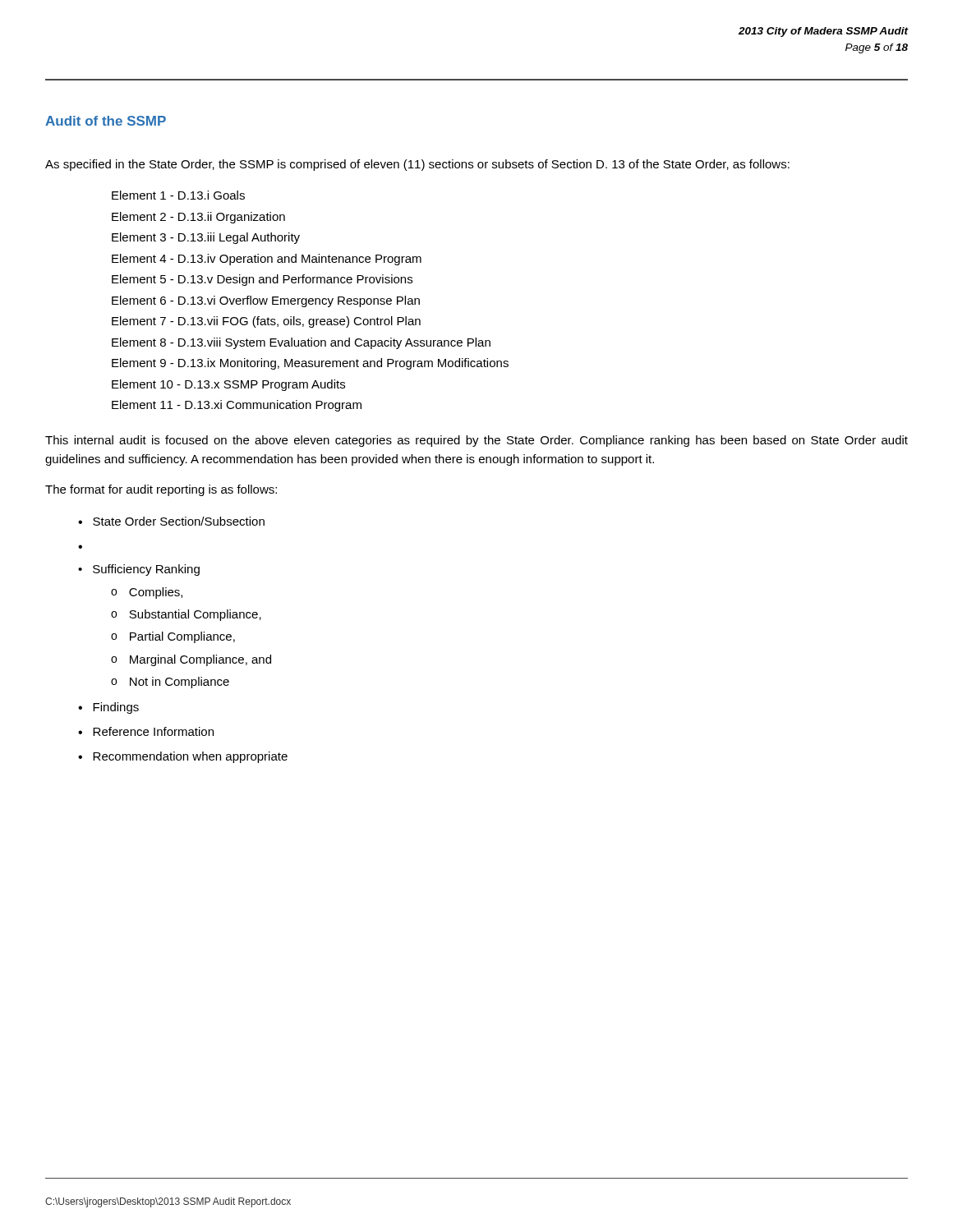Where is the passage that starts "The format for audit reporting is as"?
This screenshot has height=1232, width=953.
pos(162,489)
